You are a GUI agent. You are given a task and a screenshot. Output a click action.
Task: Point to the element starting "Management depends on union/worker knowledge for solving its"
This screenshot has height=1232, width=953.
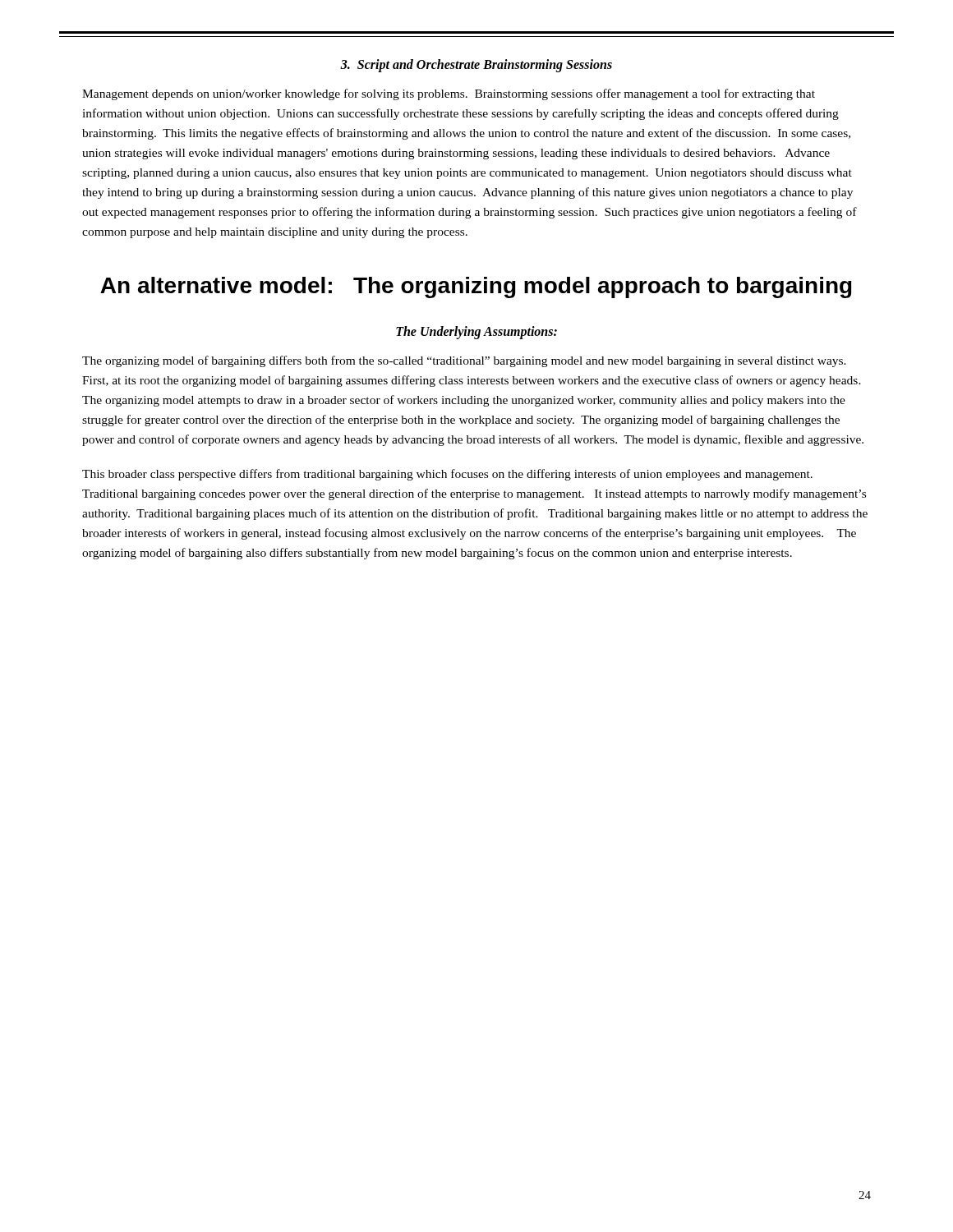coord(469,162)
